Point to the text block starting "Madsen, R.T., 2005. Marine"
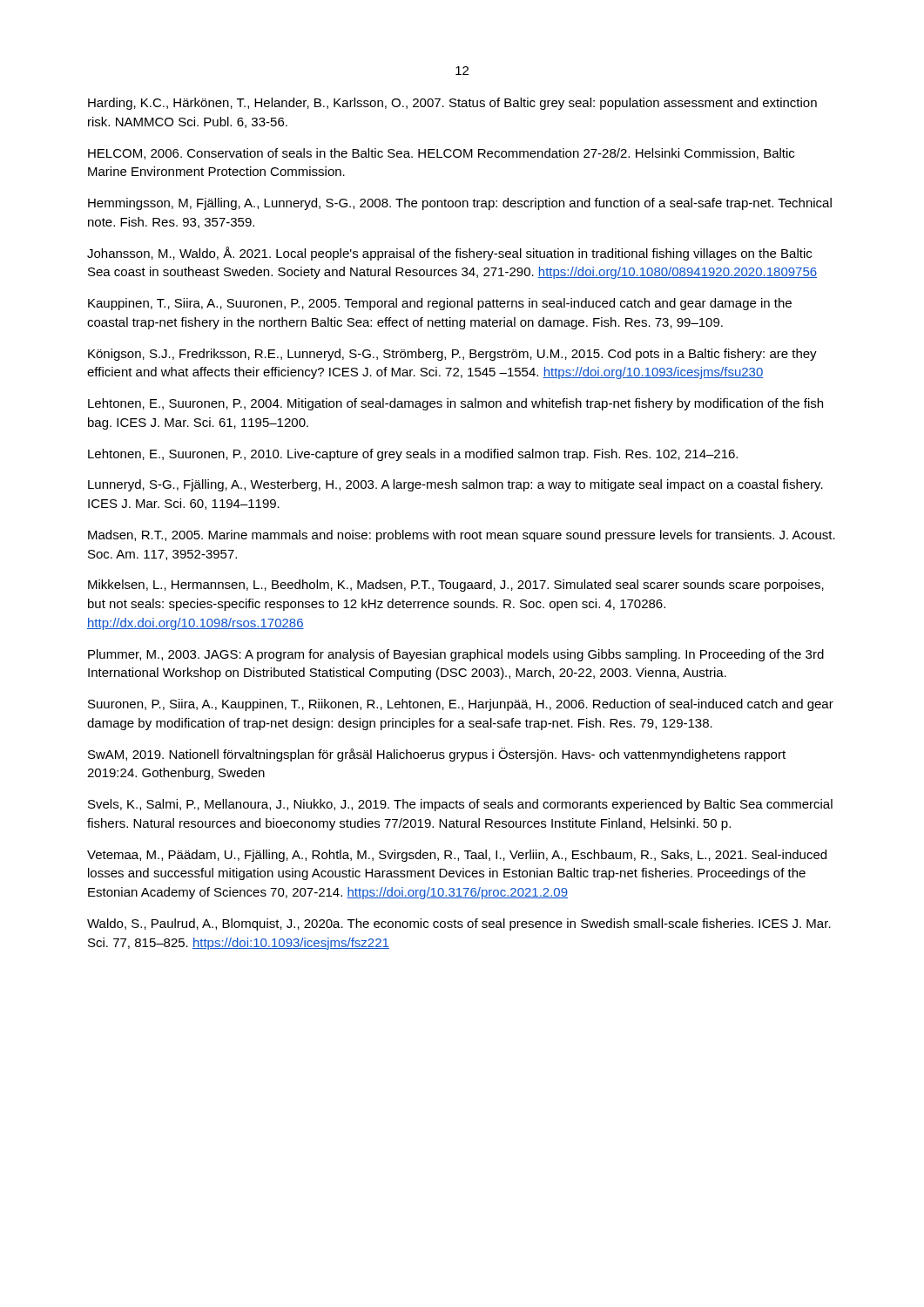The image size is (924, 1307). [461, 544]
